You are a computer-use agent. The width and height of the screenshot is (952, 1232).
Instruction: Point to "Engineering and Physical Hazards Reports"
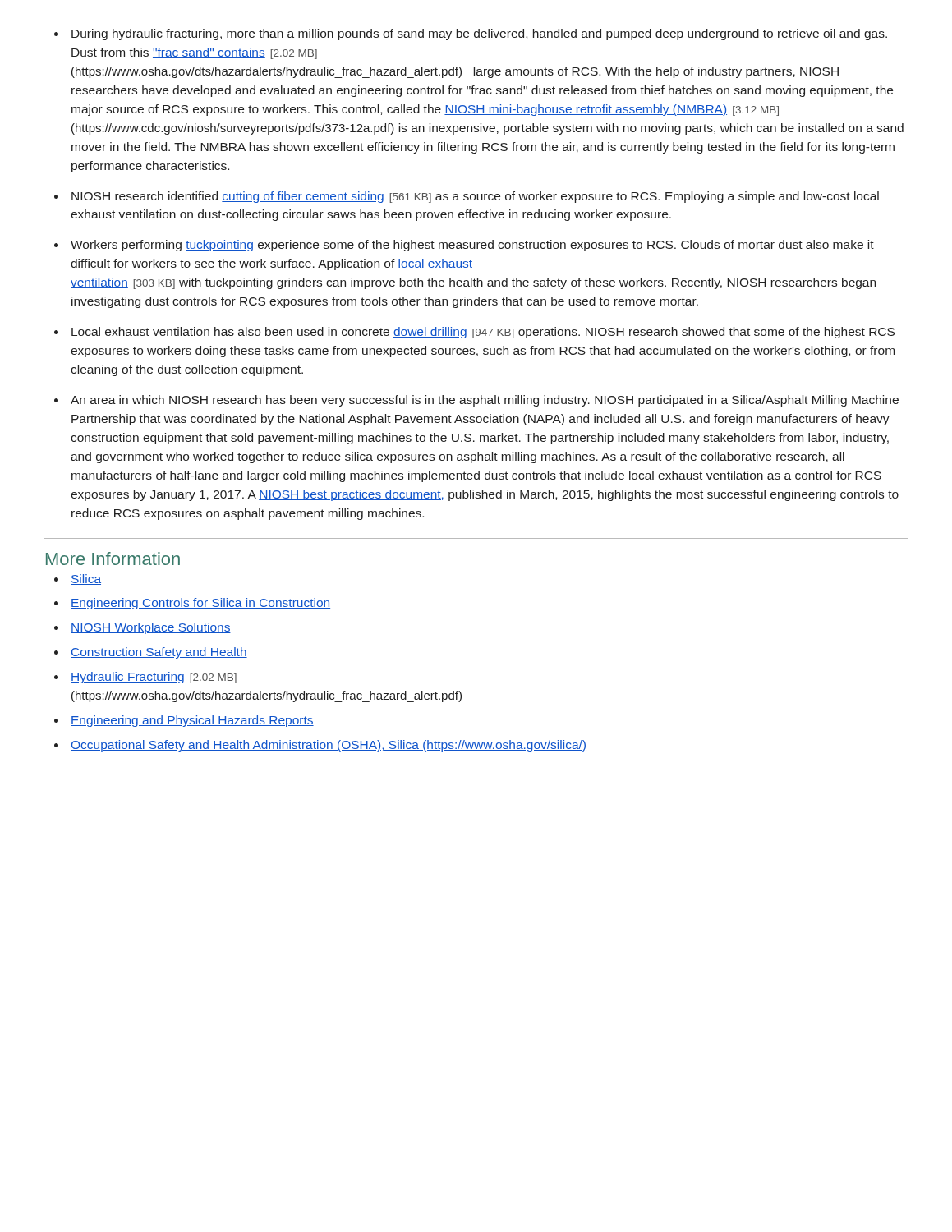pos(192,720)
